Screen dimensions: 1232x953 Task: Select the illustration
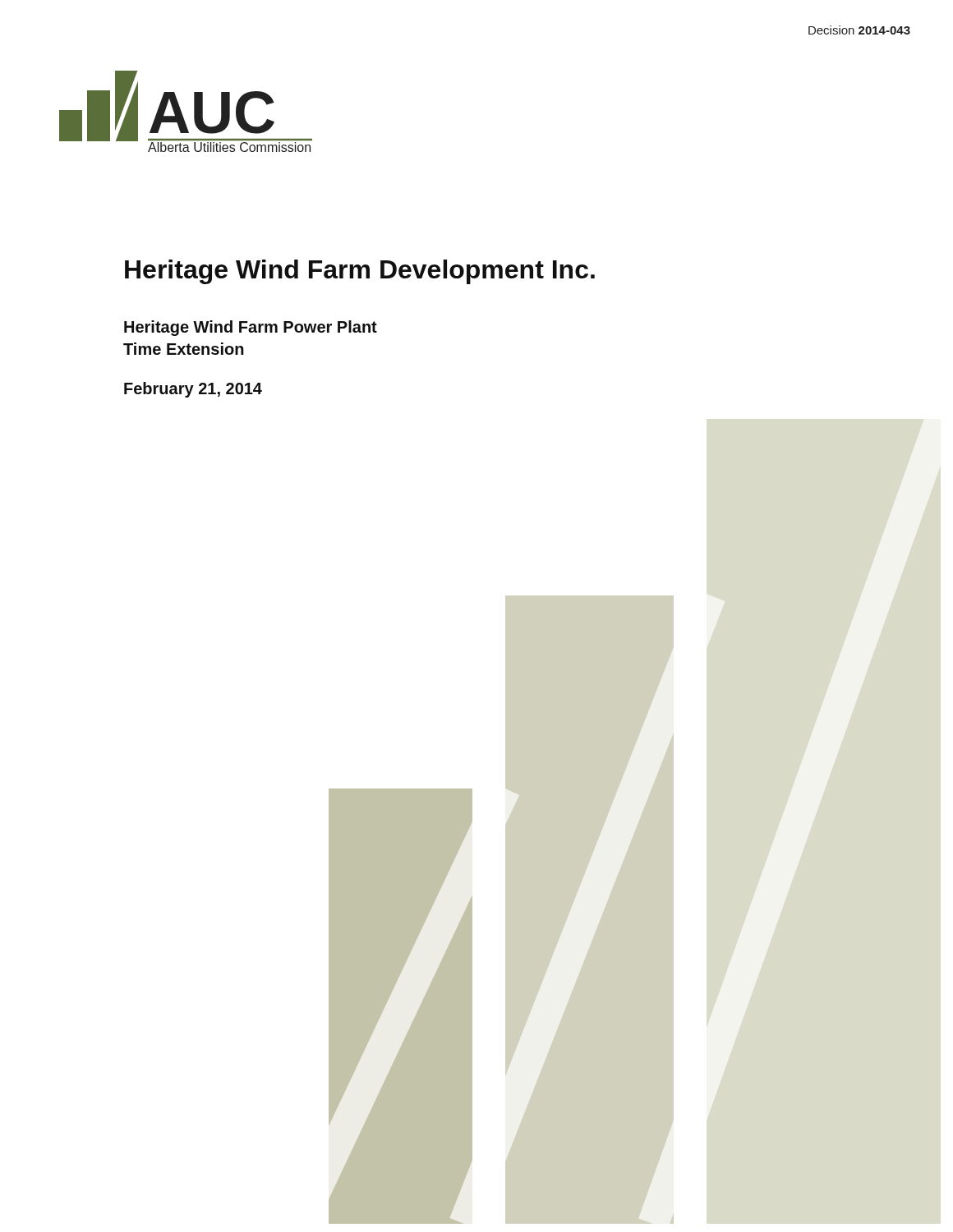coord(596,788)
